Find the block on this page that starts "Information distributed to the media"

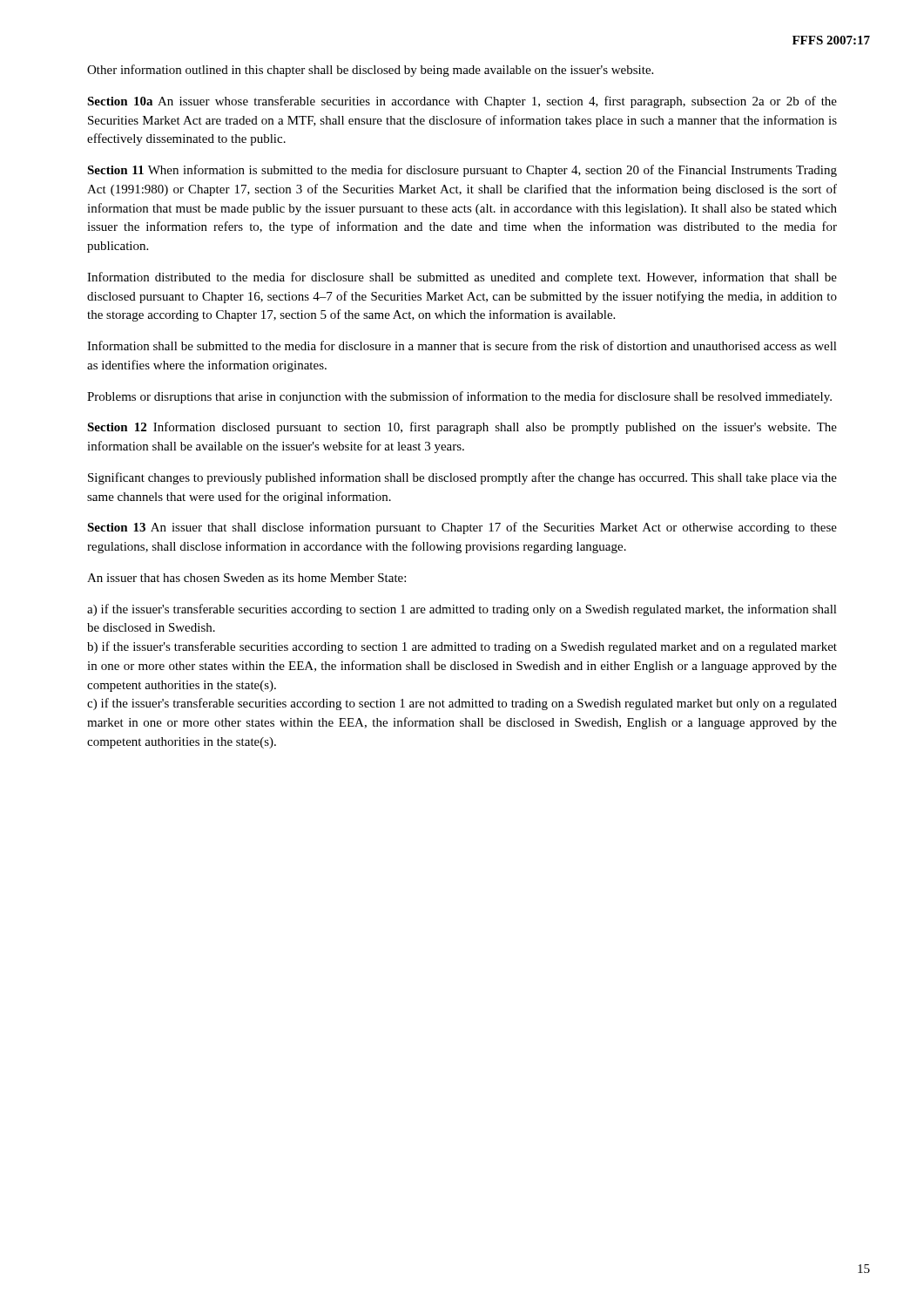click(x=462, y=297)
